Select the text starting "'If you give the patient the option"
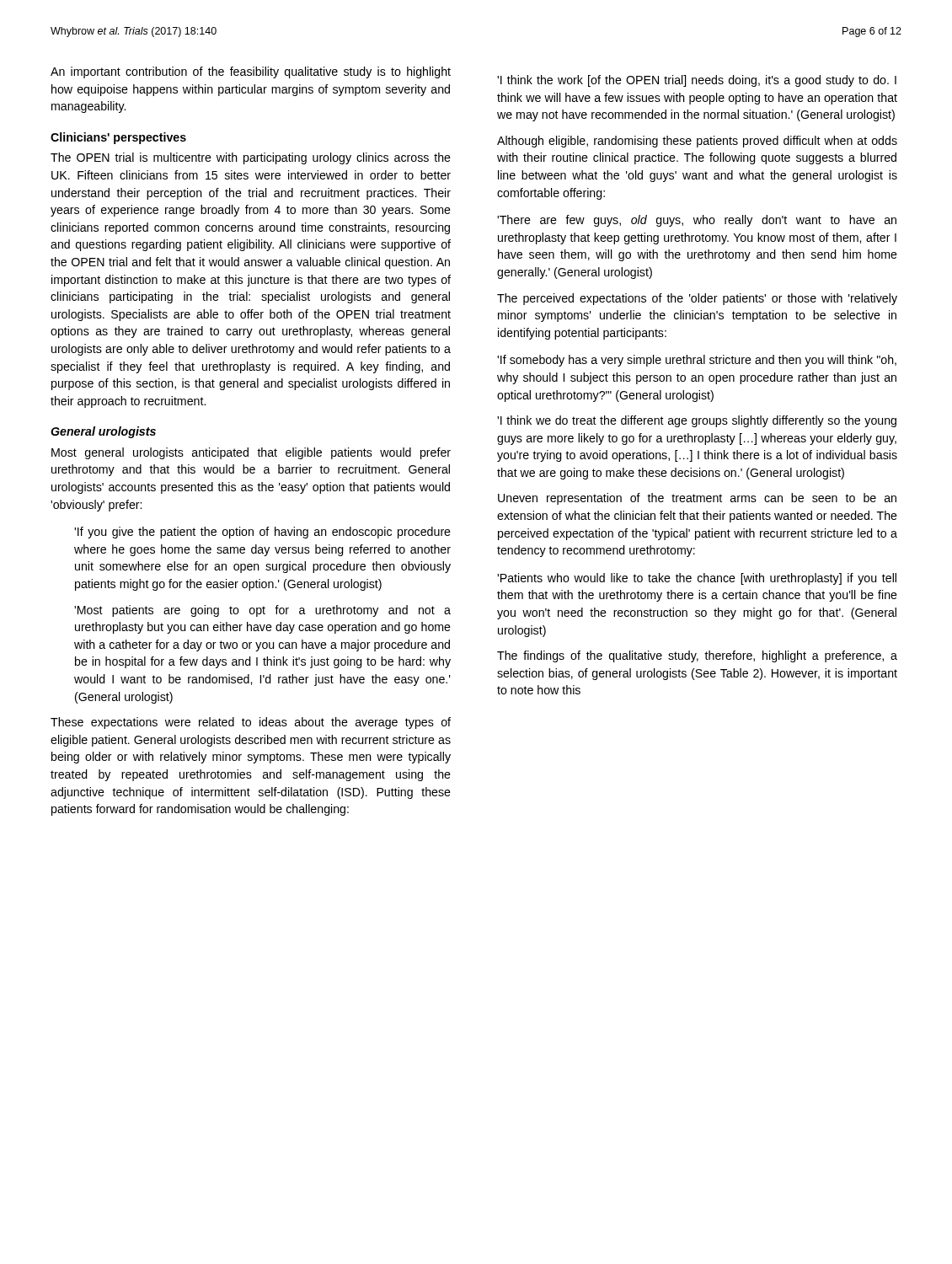This screenshot has width=952, height=1264. tap(262, 558)
